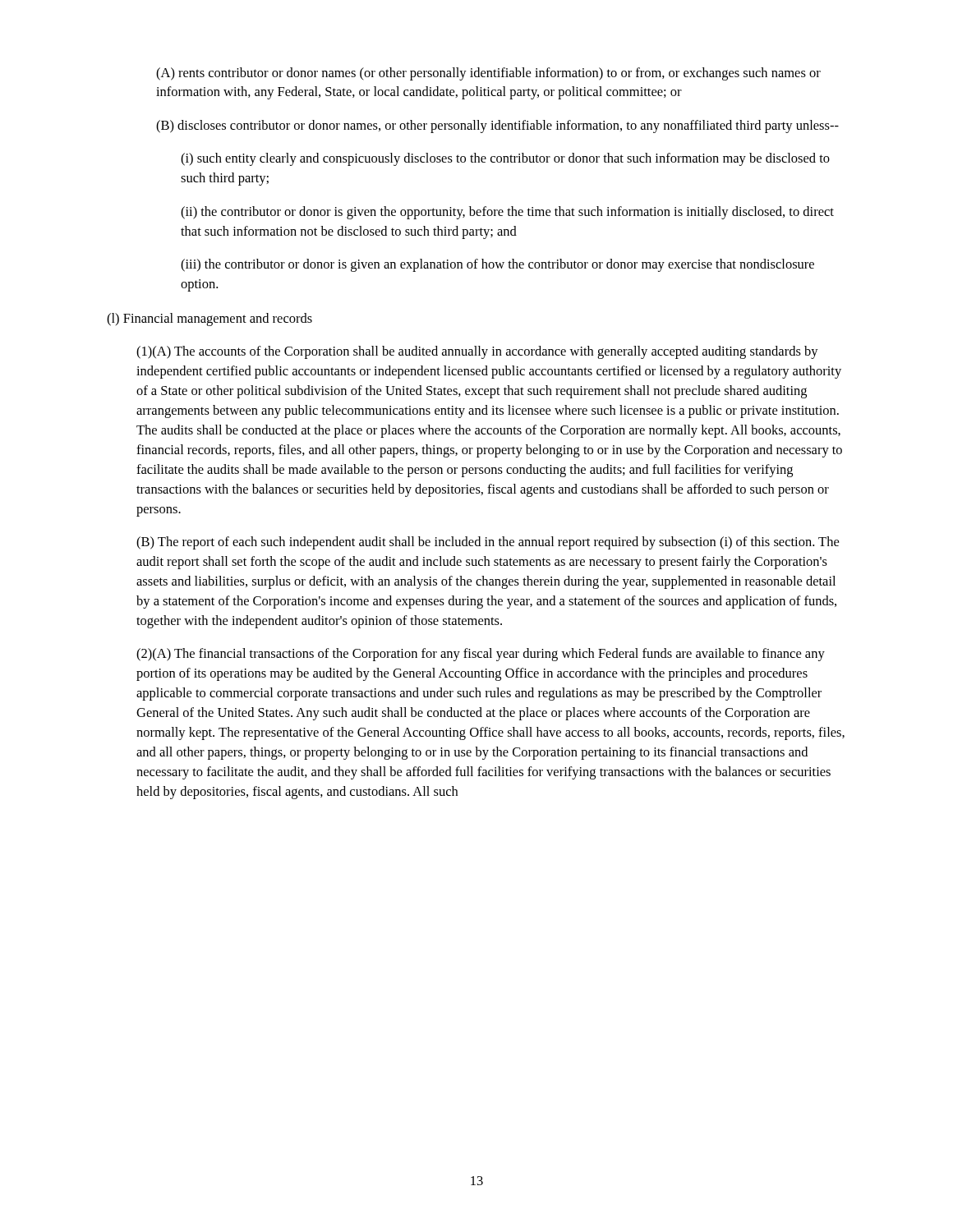953x1232 pixels.
Task: Find the block on this page that starts "(ii) the contributor or donor is given the"
Action: pyautogui.click(x=513, y=221)
